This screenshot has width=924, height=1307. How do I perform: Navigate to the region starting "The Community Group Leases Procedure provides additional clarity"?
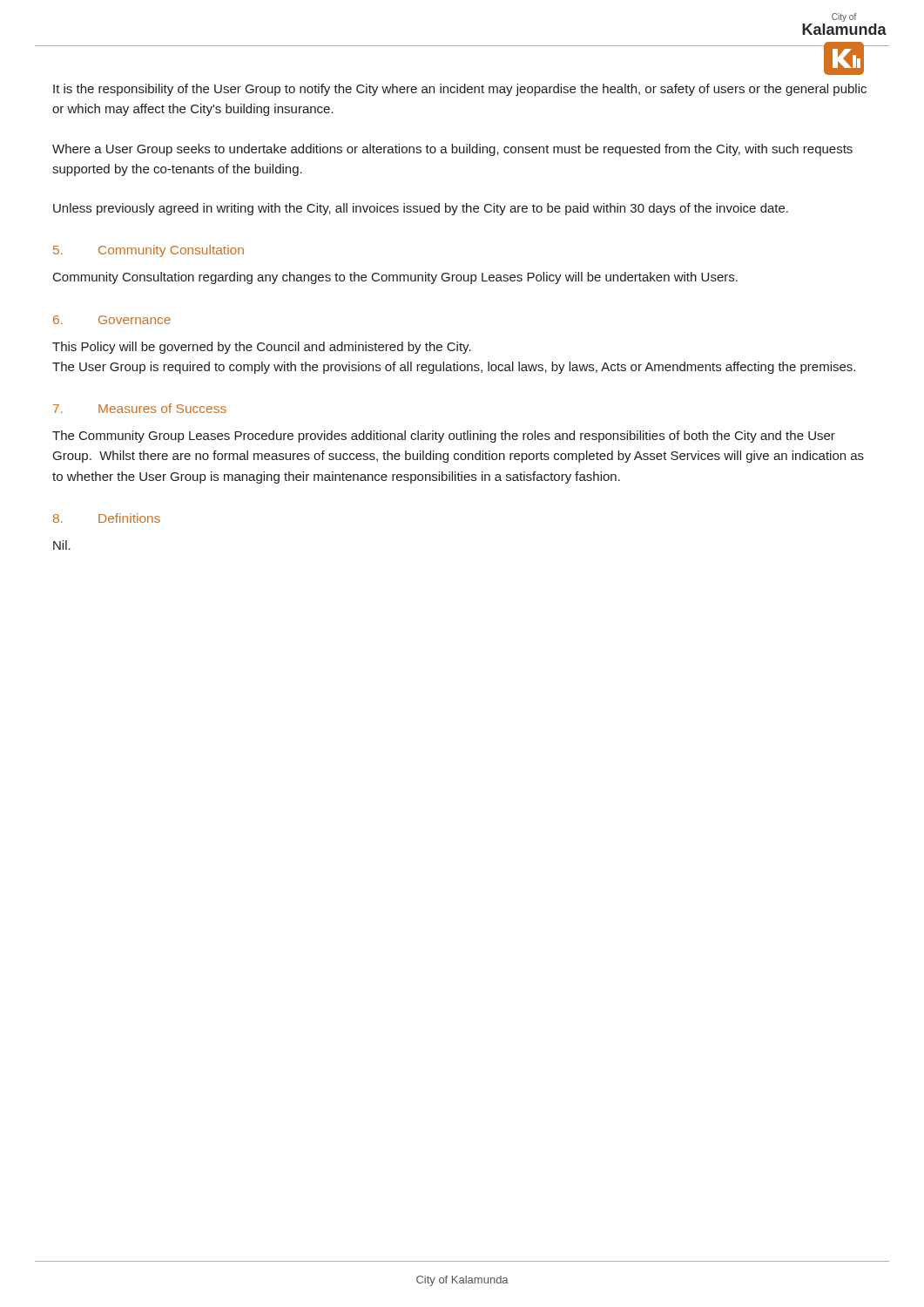[458, 455]
